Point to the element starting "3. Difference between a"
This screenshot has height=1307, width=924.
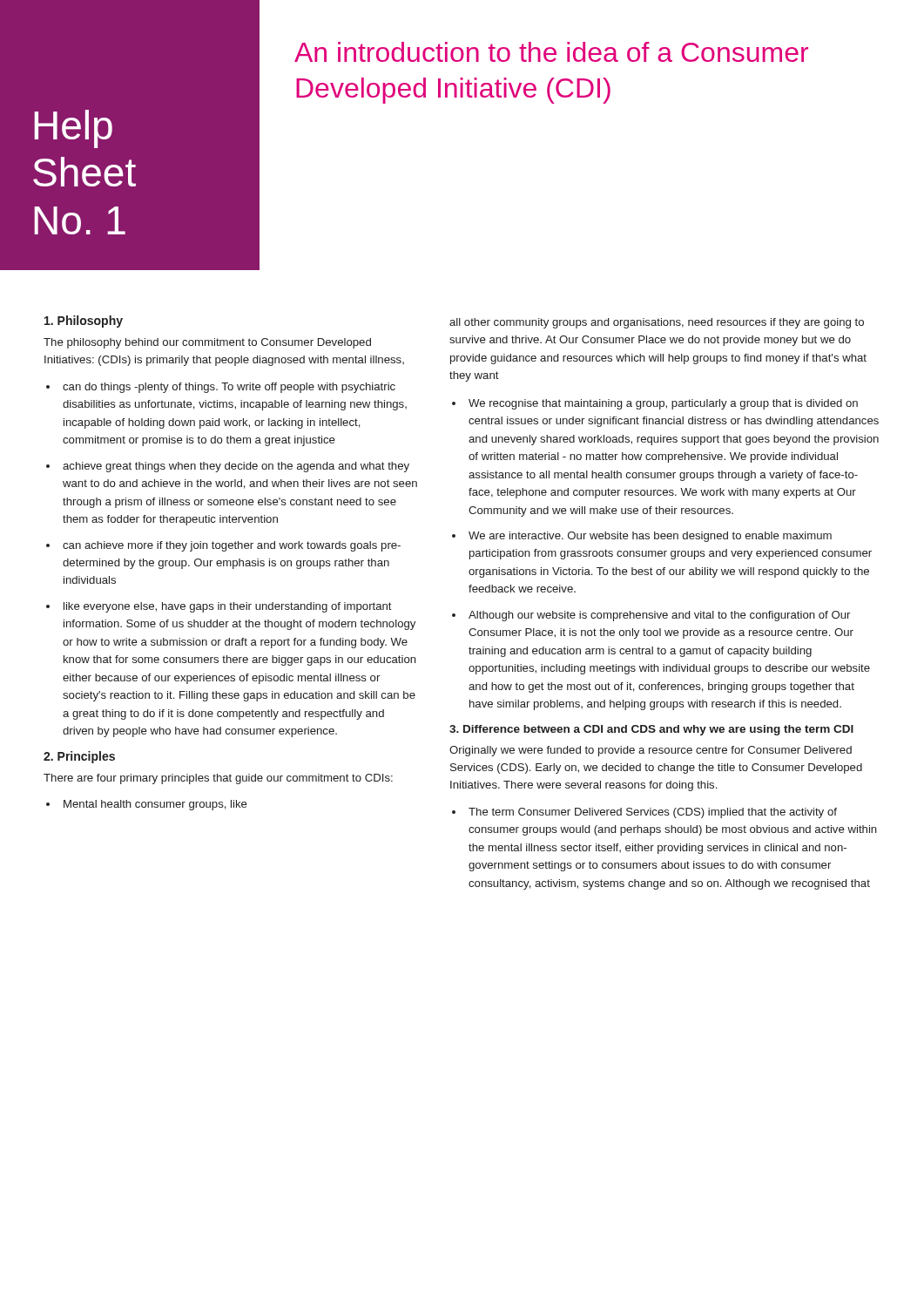652,728
